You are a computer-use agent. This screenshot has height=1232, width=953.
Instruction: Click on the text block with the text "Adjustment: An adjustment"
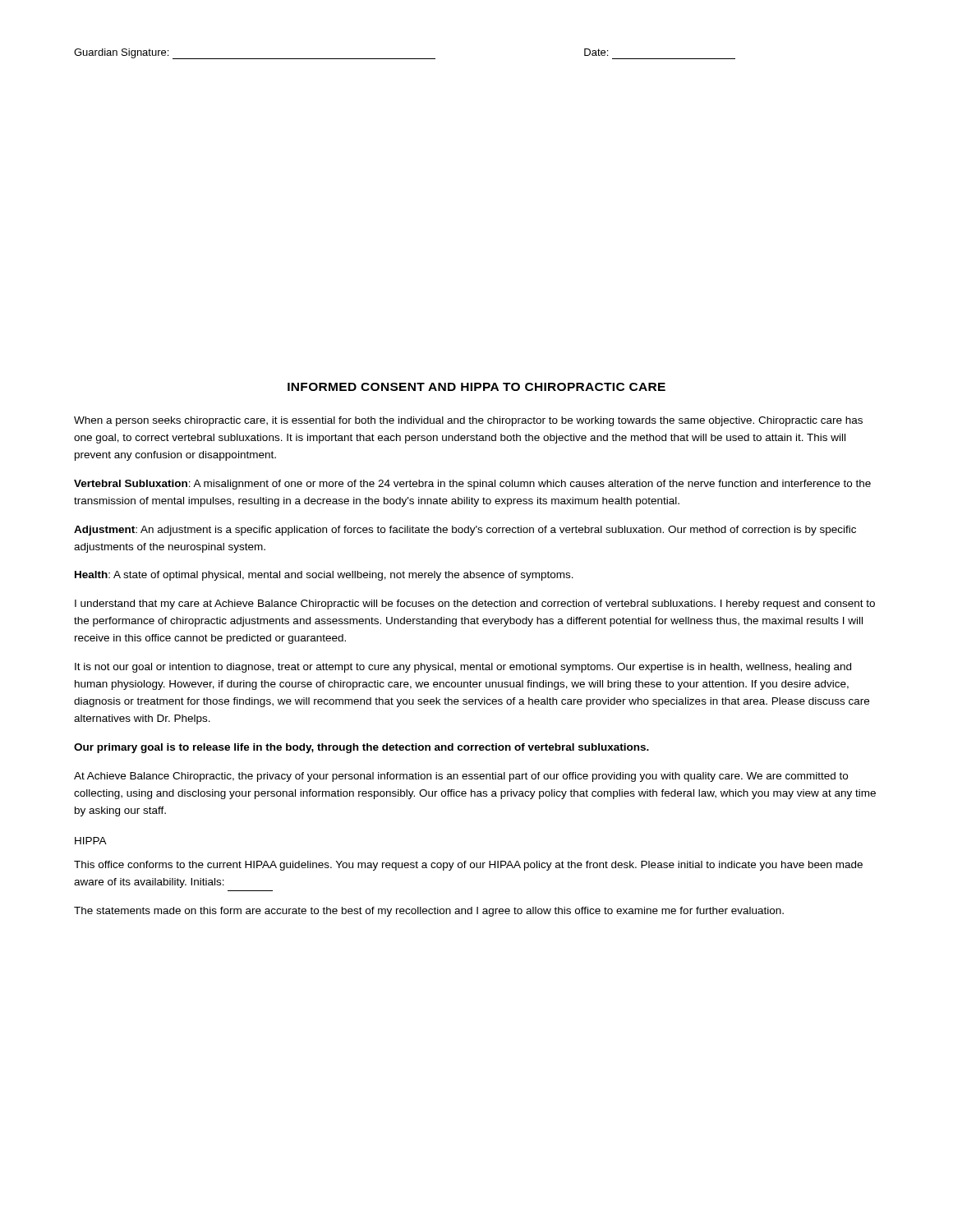coord(465,538)
